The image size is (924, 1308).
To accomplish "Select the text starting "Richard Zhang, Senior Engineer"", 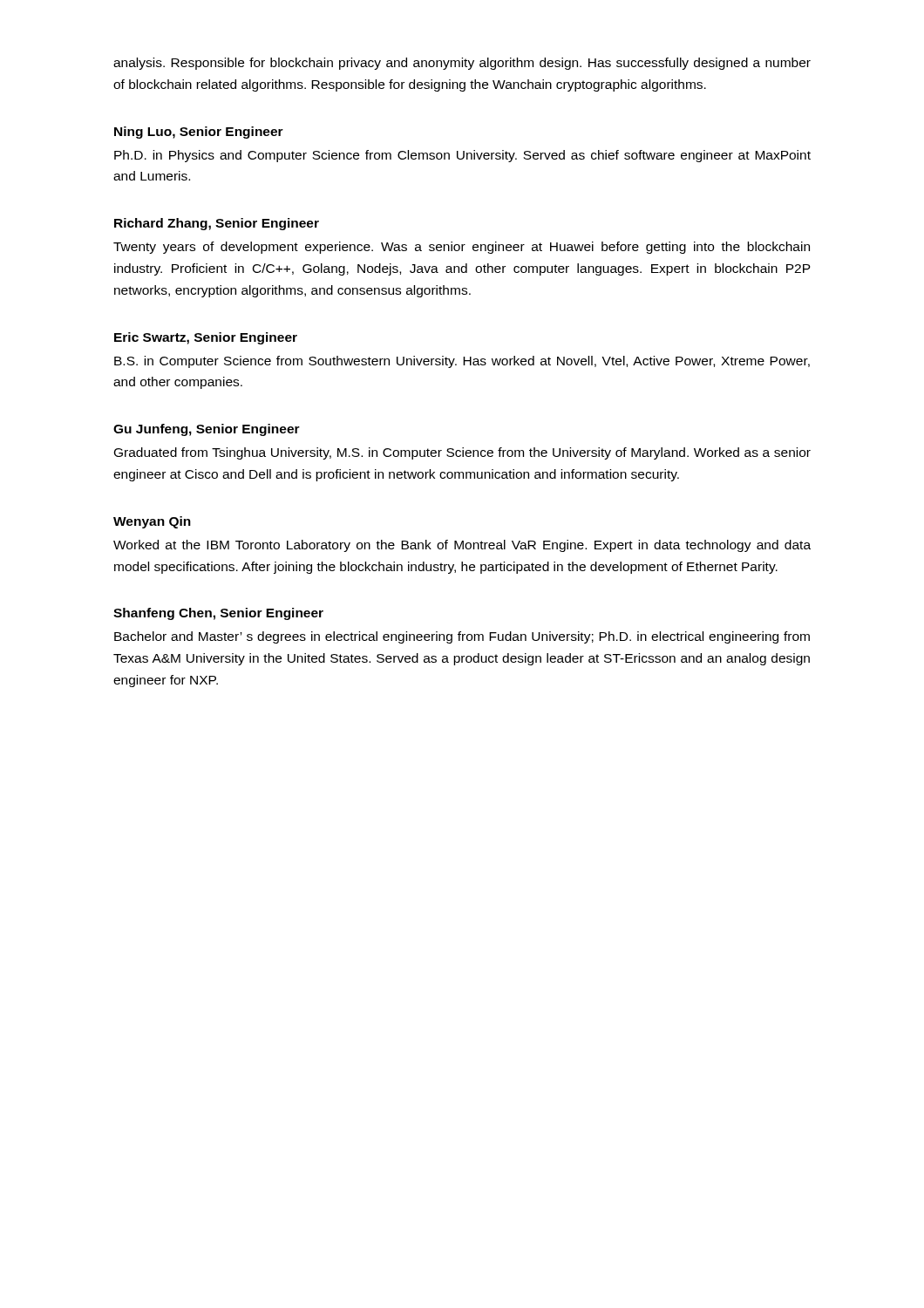I will [x=216, y=223].
